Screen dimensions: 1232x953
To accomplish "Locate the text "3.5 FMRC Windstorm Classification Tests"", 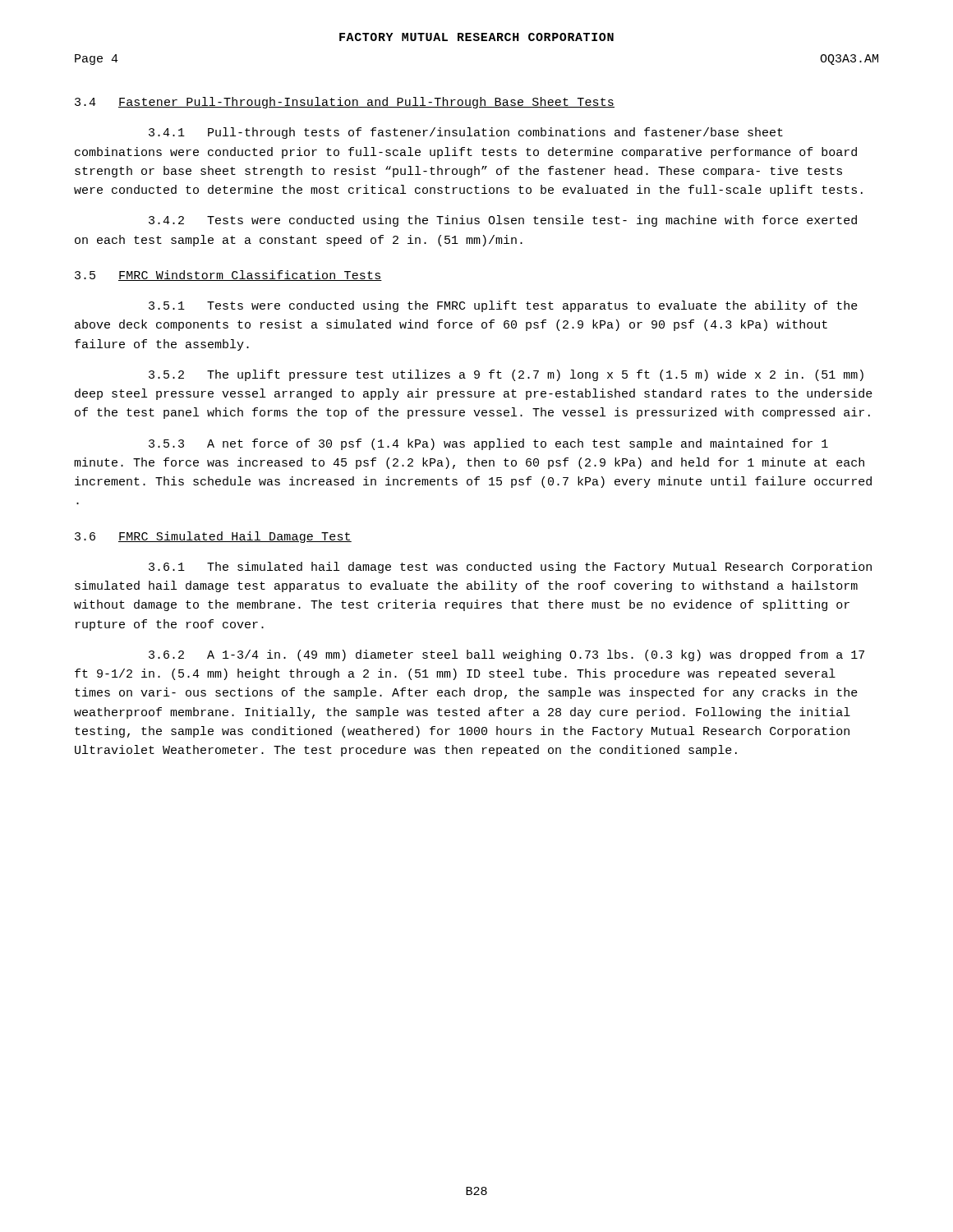I will pos(228,276).
